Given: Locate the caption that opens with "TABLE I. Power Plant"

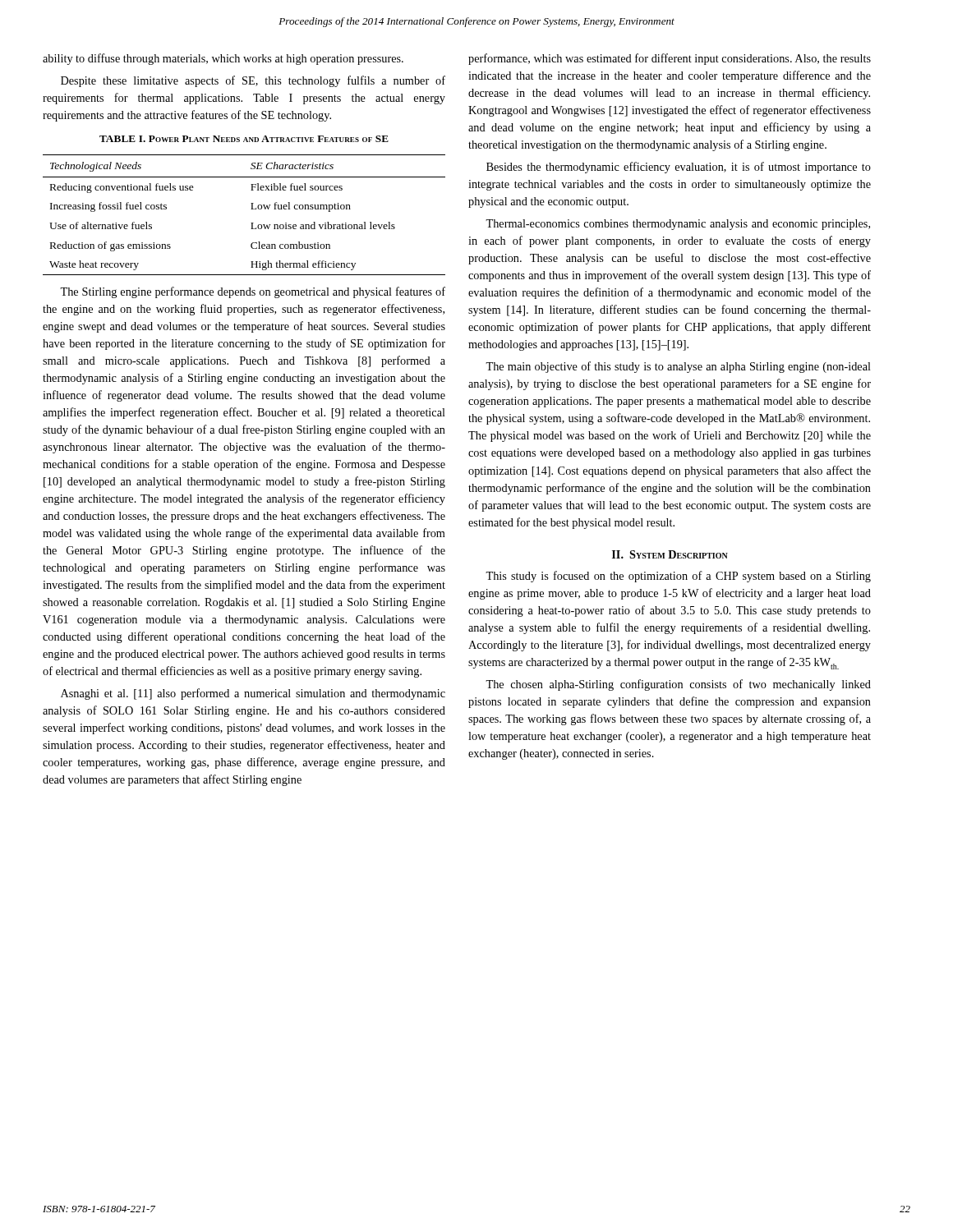Looking at the screenshot, I should point(244,139).
